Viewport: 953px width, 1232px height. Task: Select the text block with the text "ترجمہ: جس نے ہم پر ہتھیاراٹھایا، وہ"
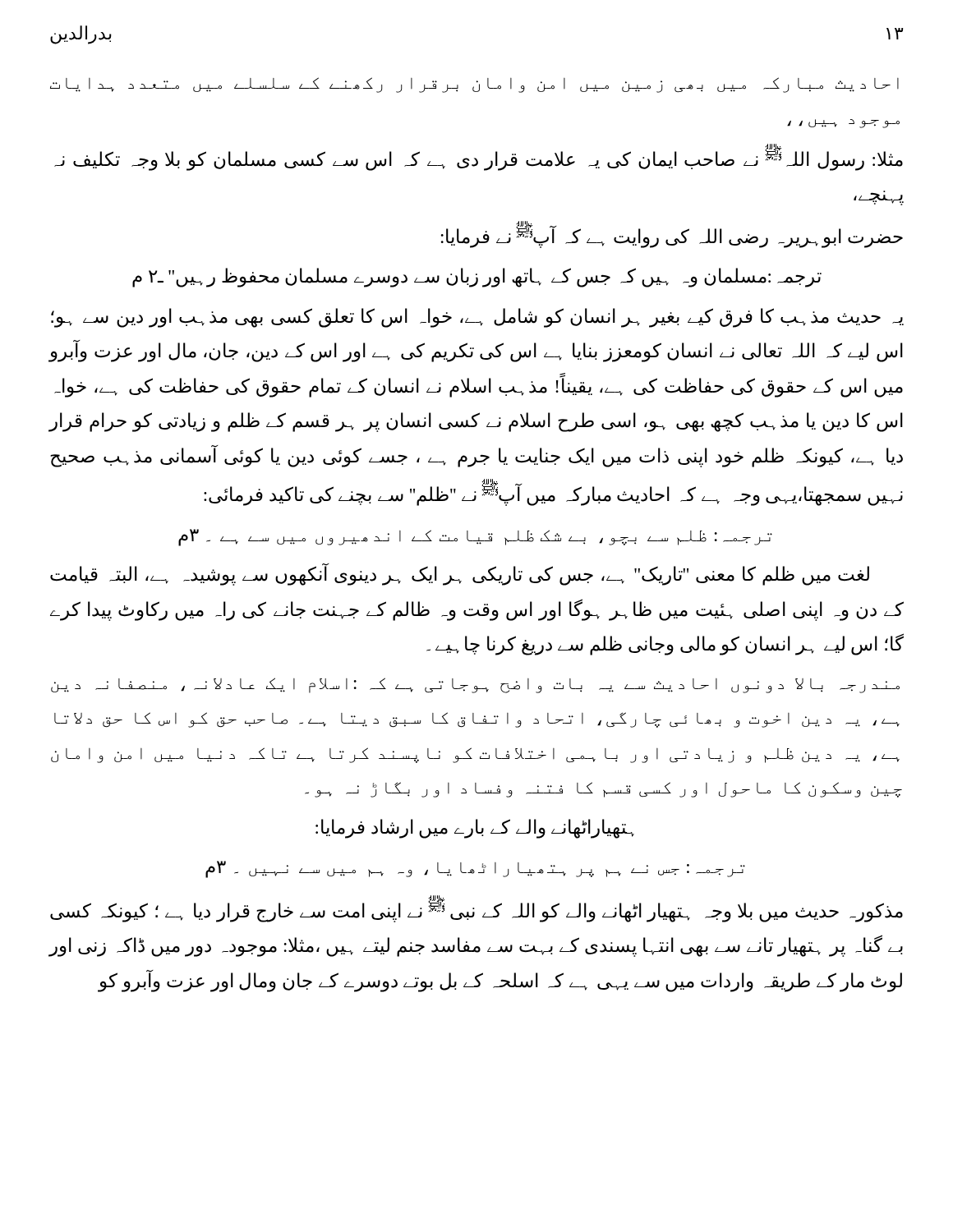(476, 868)
